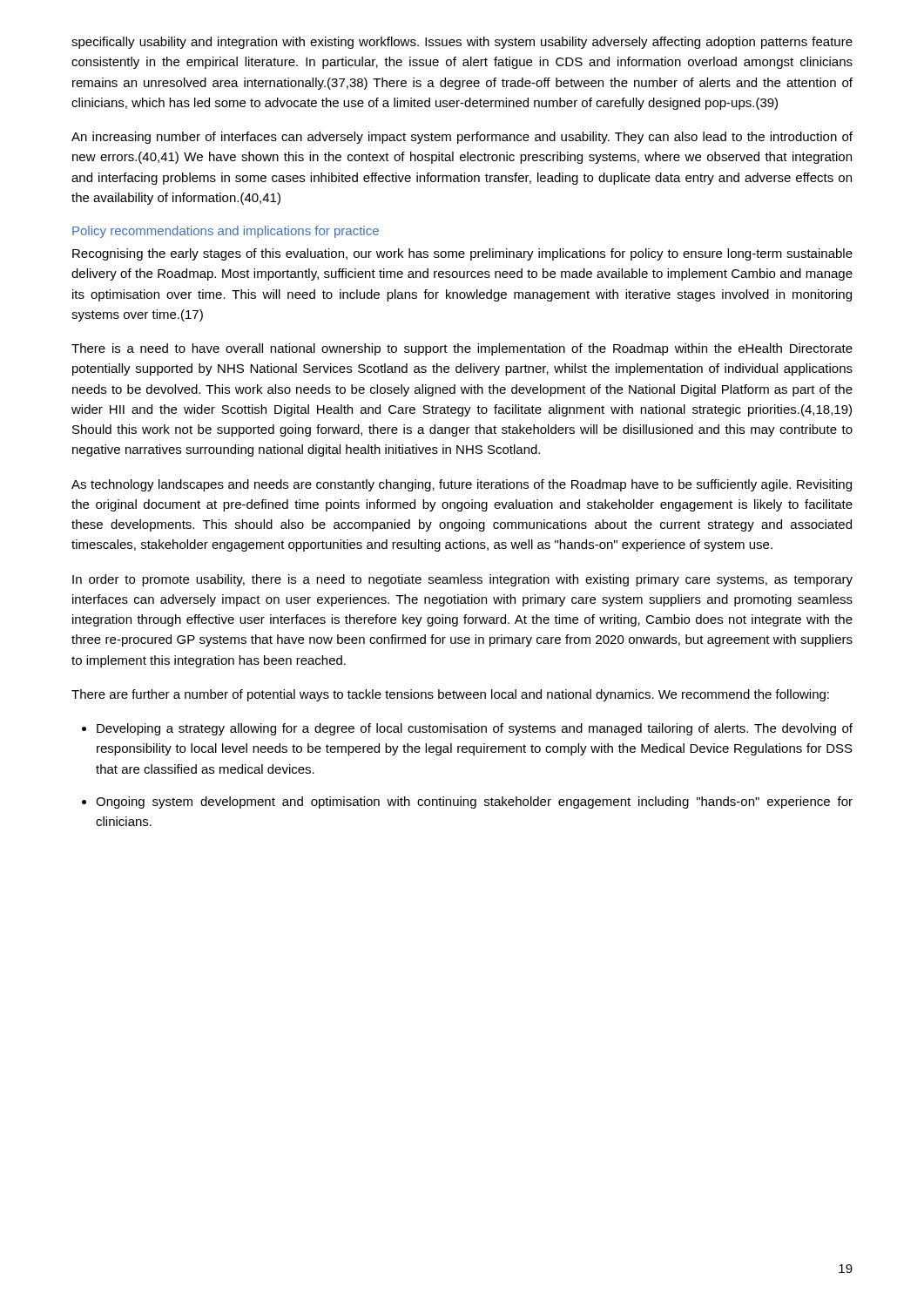Find the passage starting "There are further a"

click(462, 694)
